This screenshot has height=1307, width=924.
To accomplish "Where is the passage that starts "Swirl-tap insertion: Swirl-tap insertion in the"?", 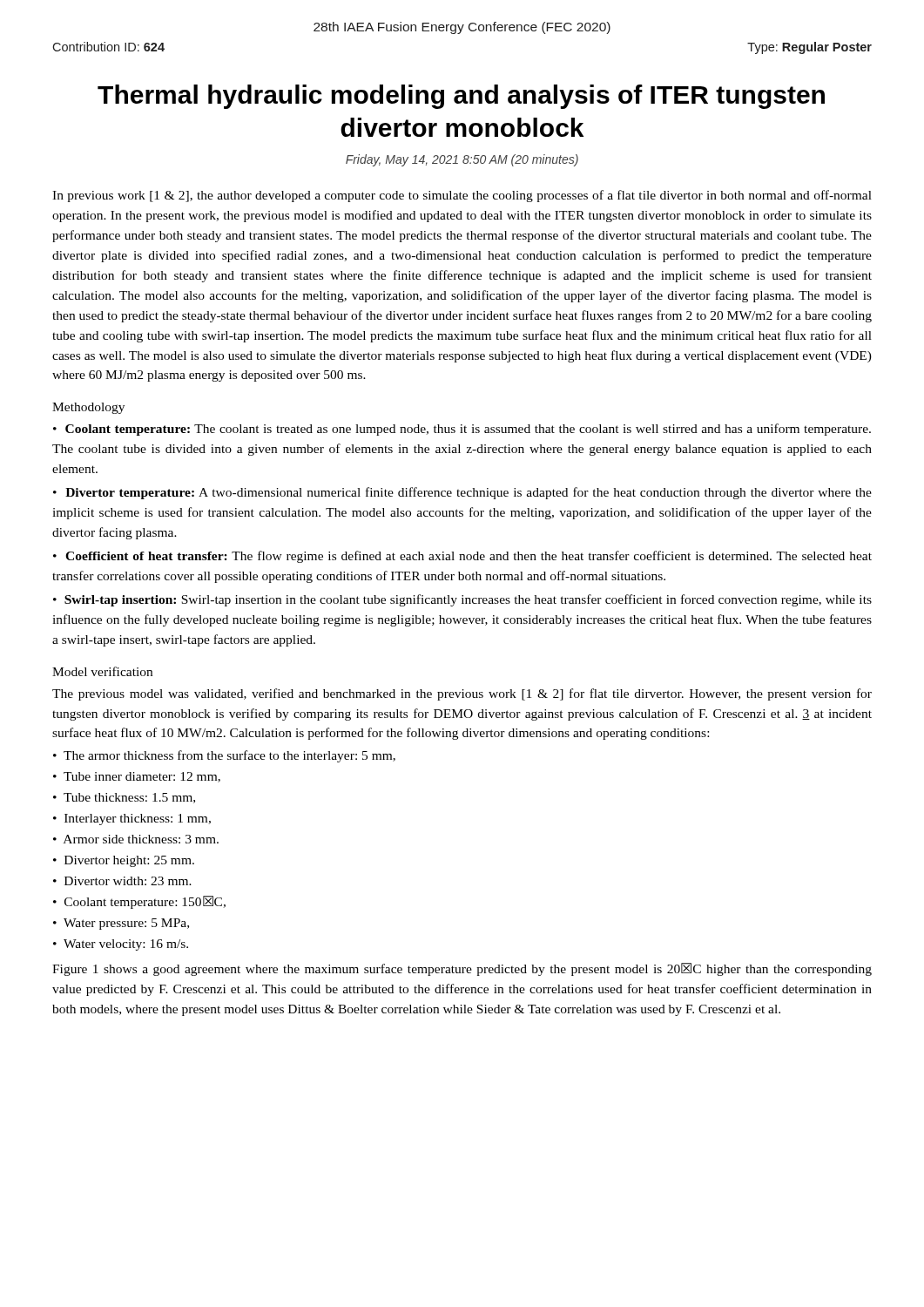I will pos(462,619).
